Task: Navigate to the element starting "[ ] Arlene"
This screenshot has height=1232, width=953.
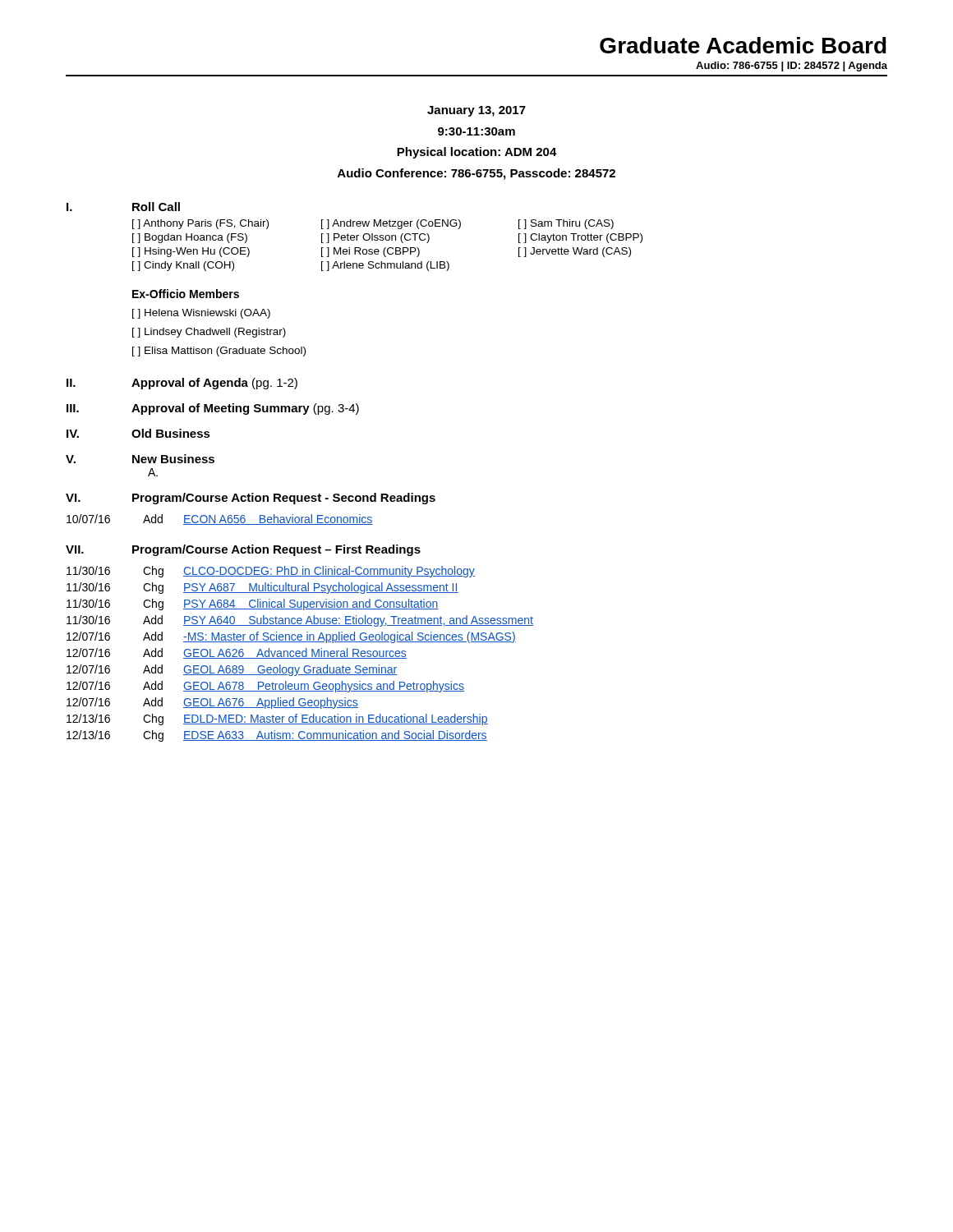Action: coord(385,265)
